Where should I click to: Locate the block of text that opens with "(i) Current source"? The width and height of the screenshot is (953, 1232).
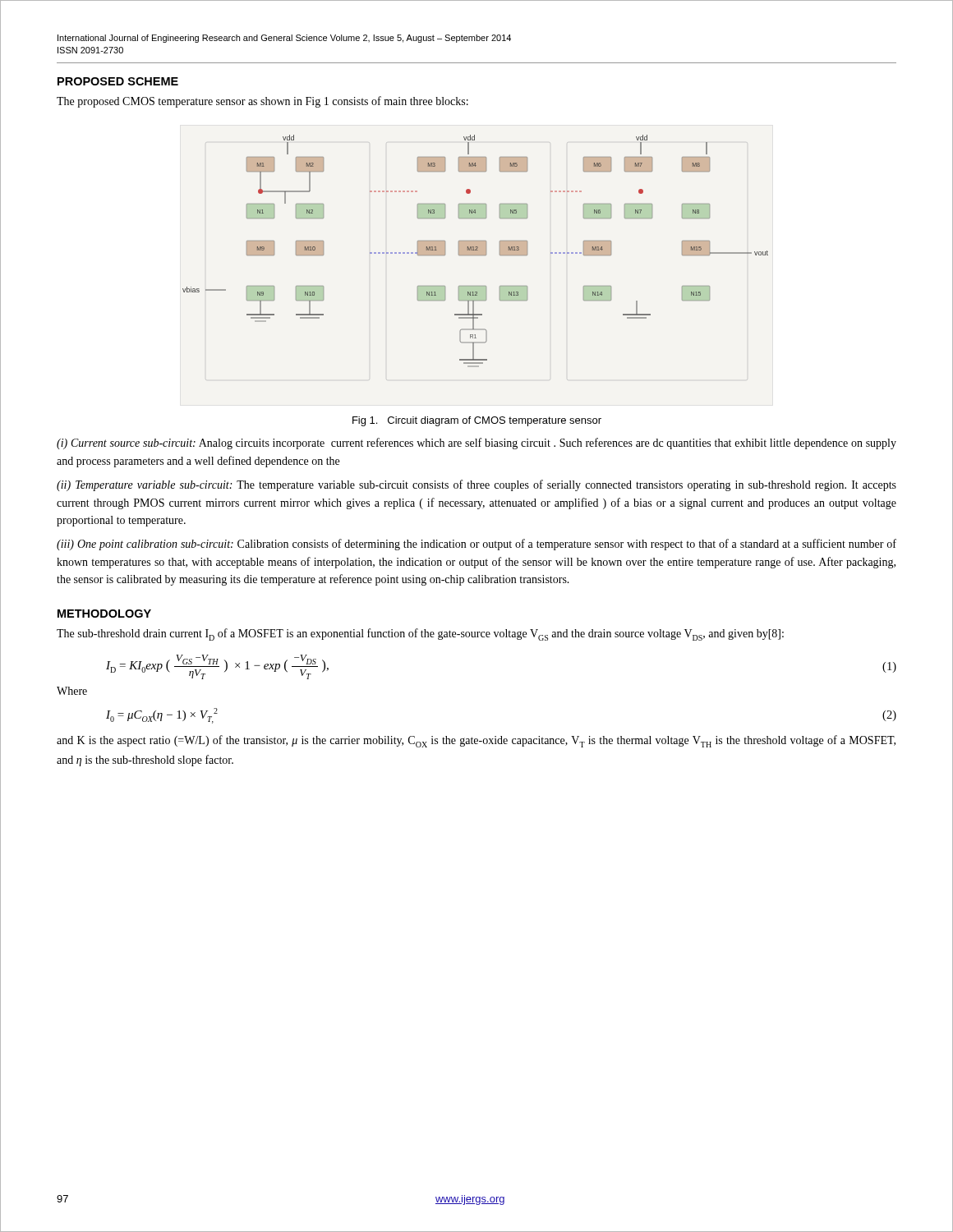476,452
